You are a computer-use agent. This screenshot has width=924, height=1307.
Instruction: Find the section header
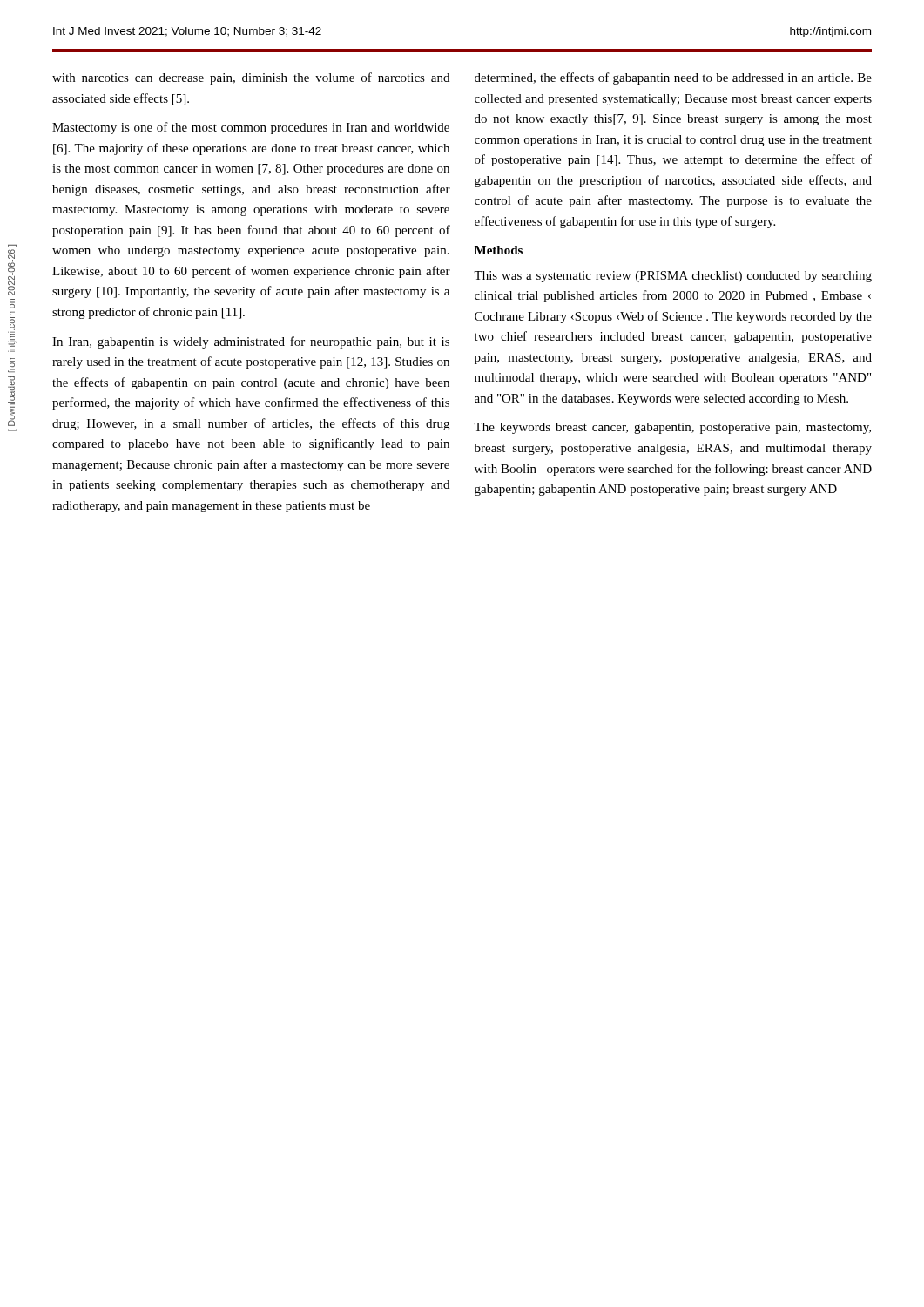[x=498, y=250]
